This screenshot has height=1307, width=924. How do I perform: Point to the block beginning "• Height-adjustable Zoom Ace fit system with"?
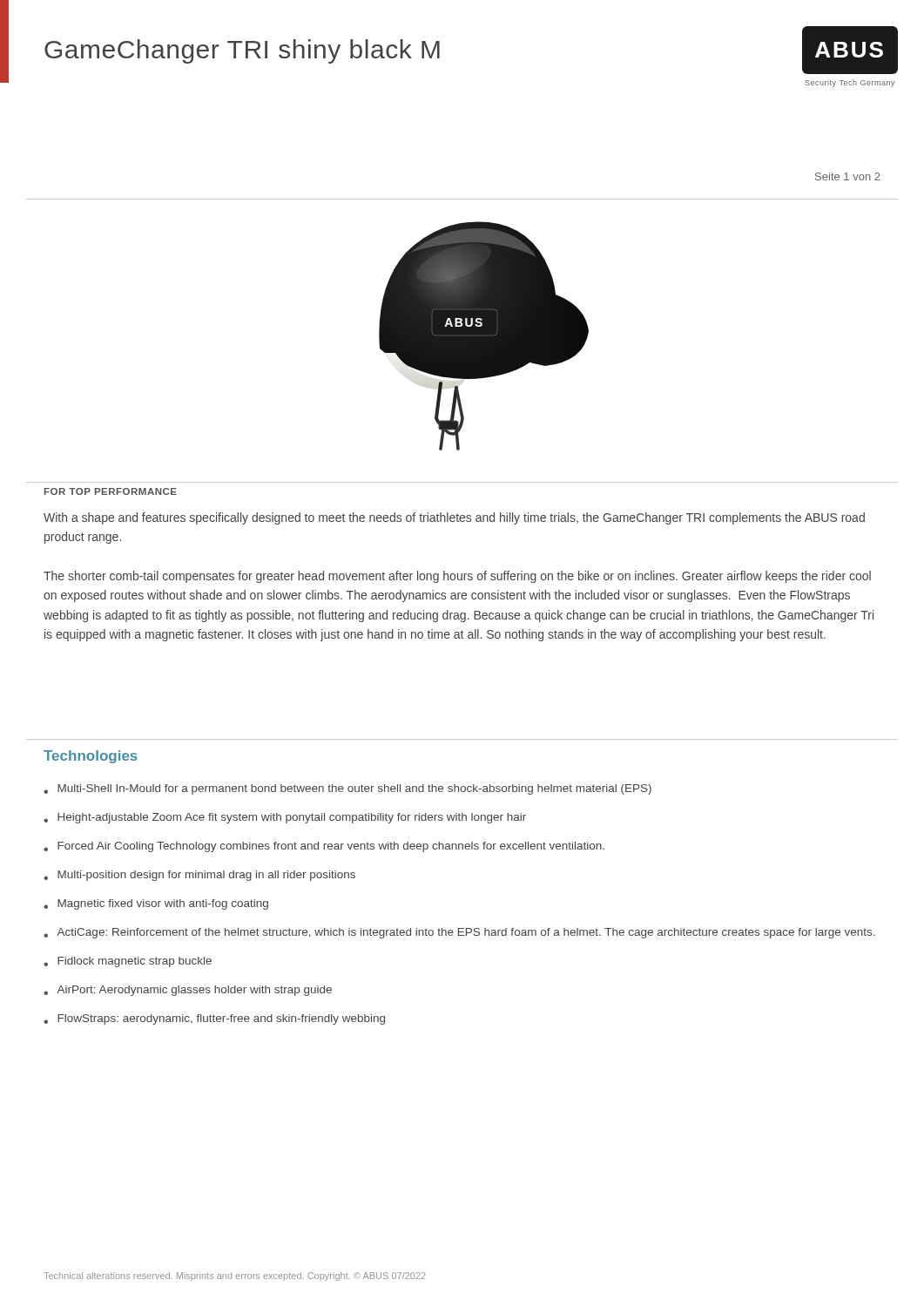point(285,820)
